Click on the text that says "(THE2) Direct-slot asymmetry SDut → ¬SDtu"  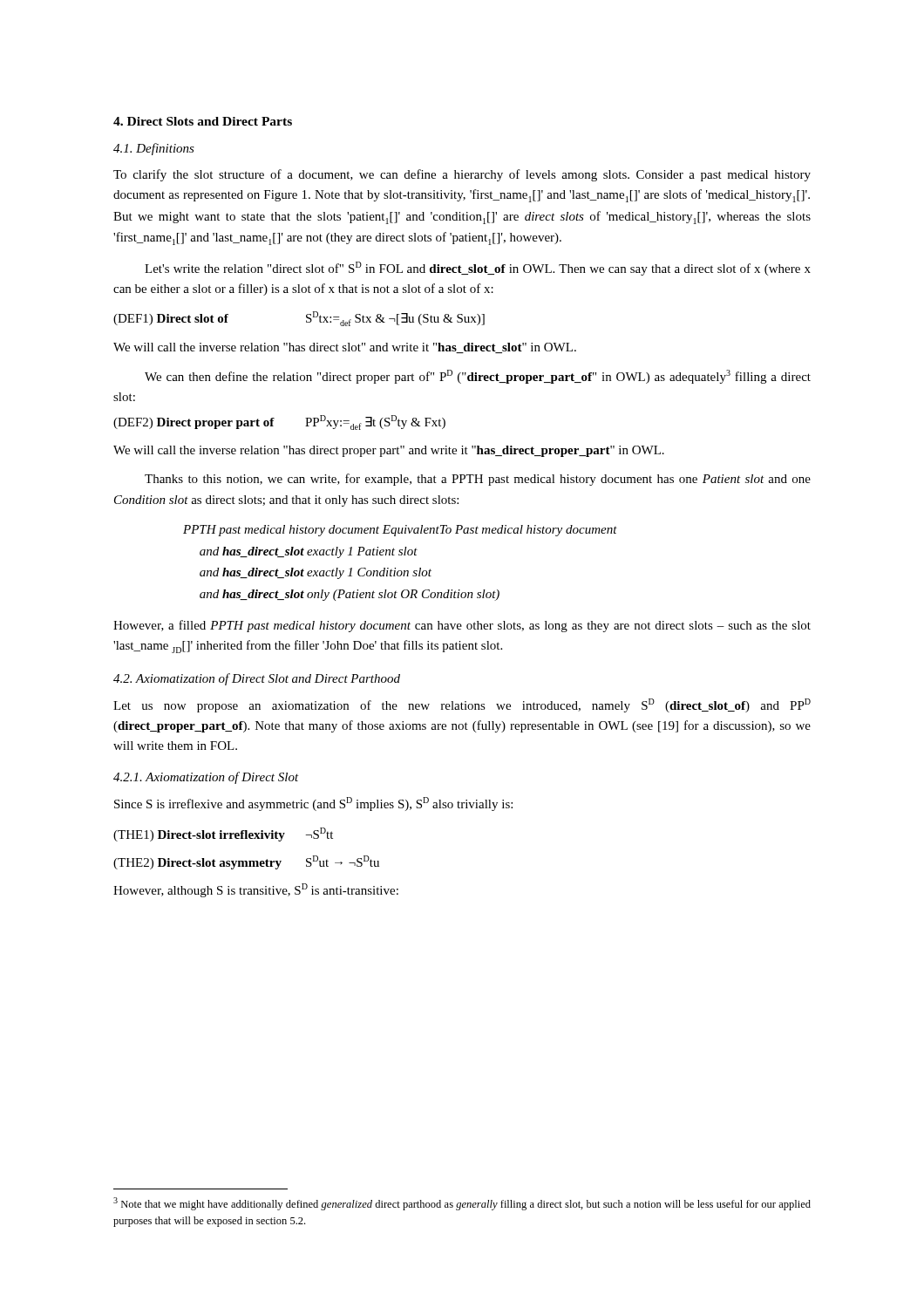coord(246,862)
